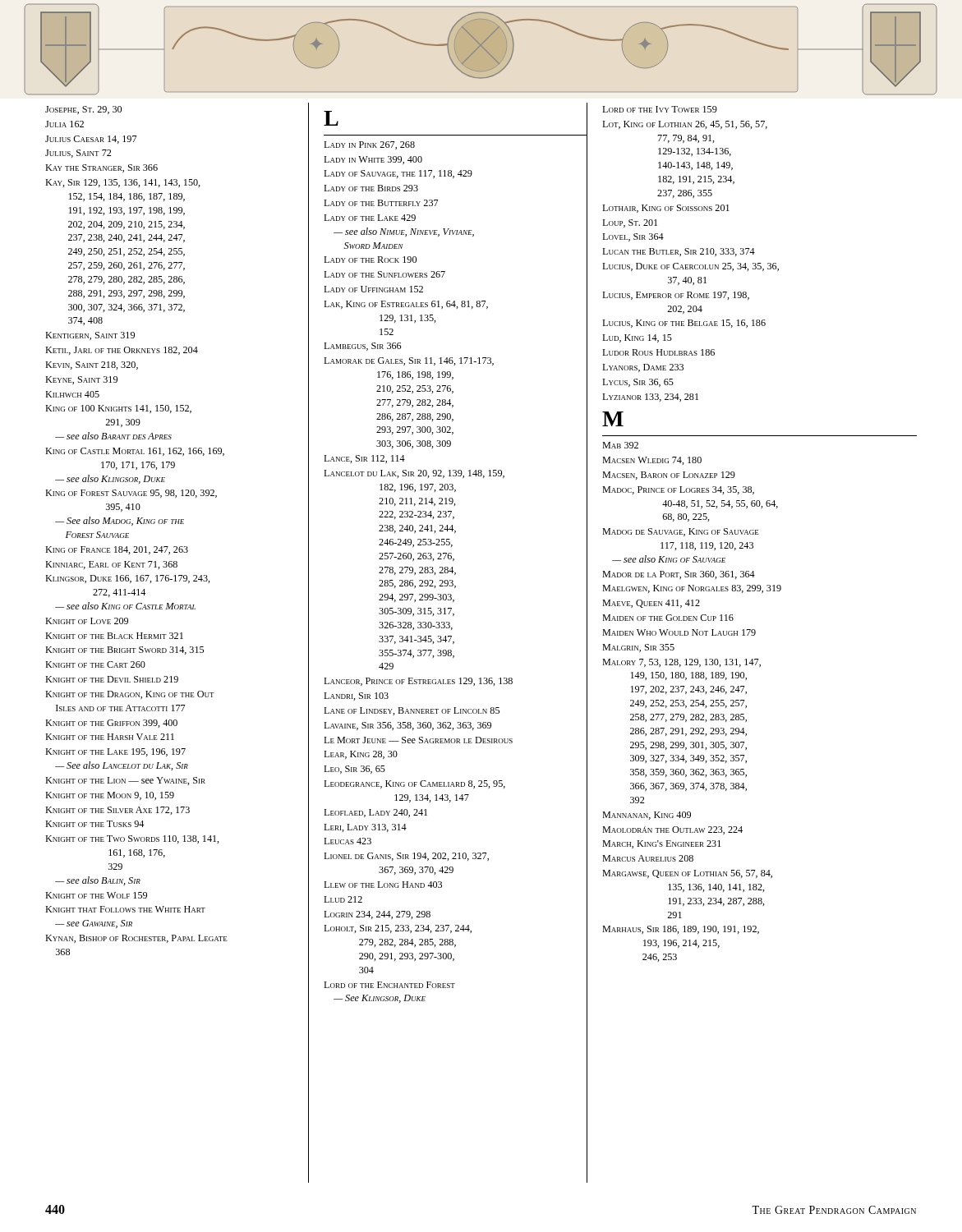
Task: Click on the list item that reads "Leoflaed, Lady 240,"
Action: (x=376, y=812)
